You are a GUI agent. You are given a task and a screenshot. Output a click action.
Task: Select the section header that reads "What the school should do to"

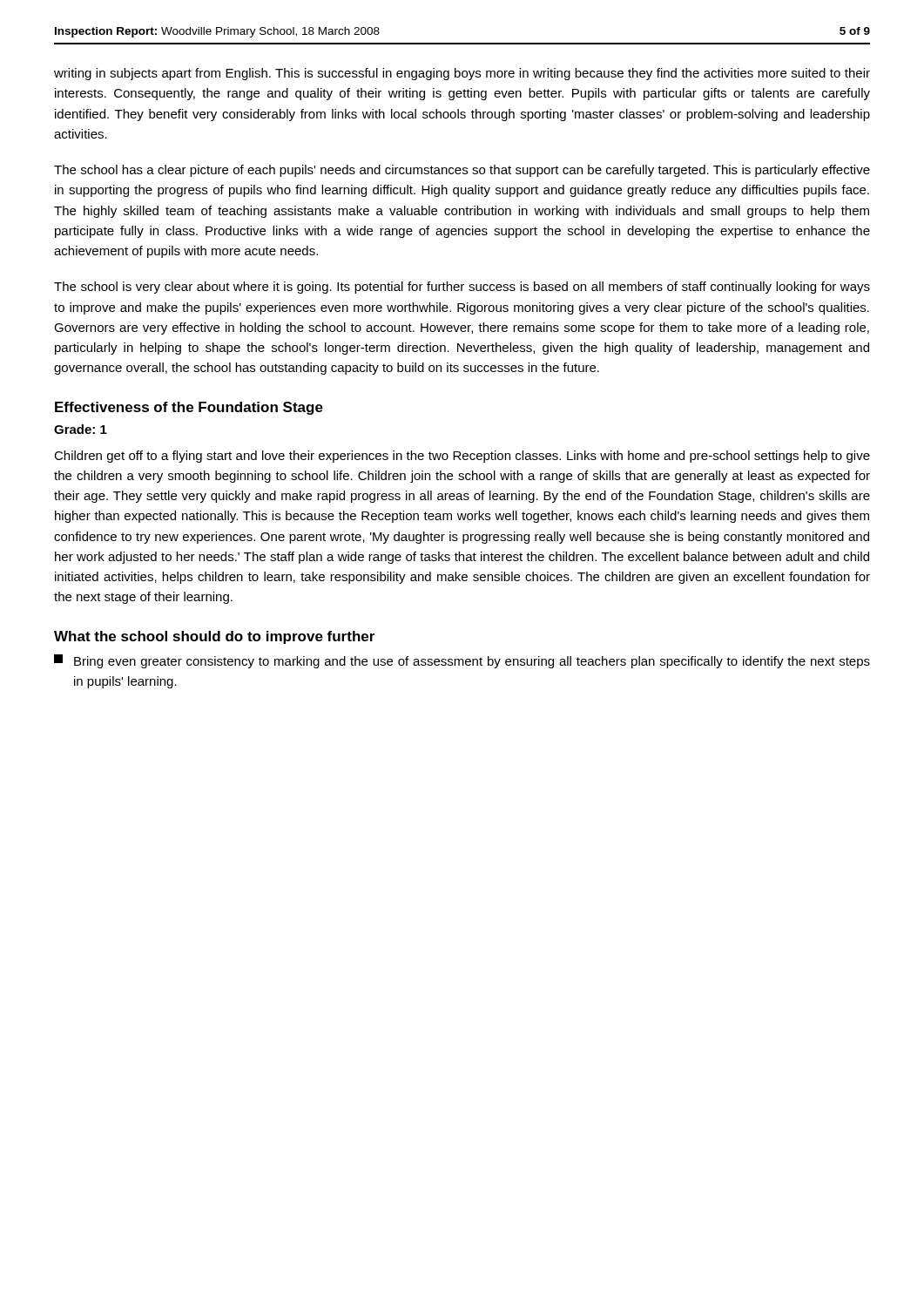(214, 636)
